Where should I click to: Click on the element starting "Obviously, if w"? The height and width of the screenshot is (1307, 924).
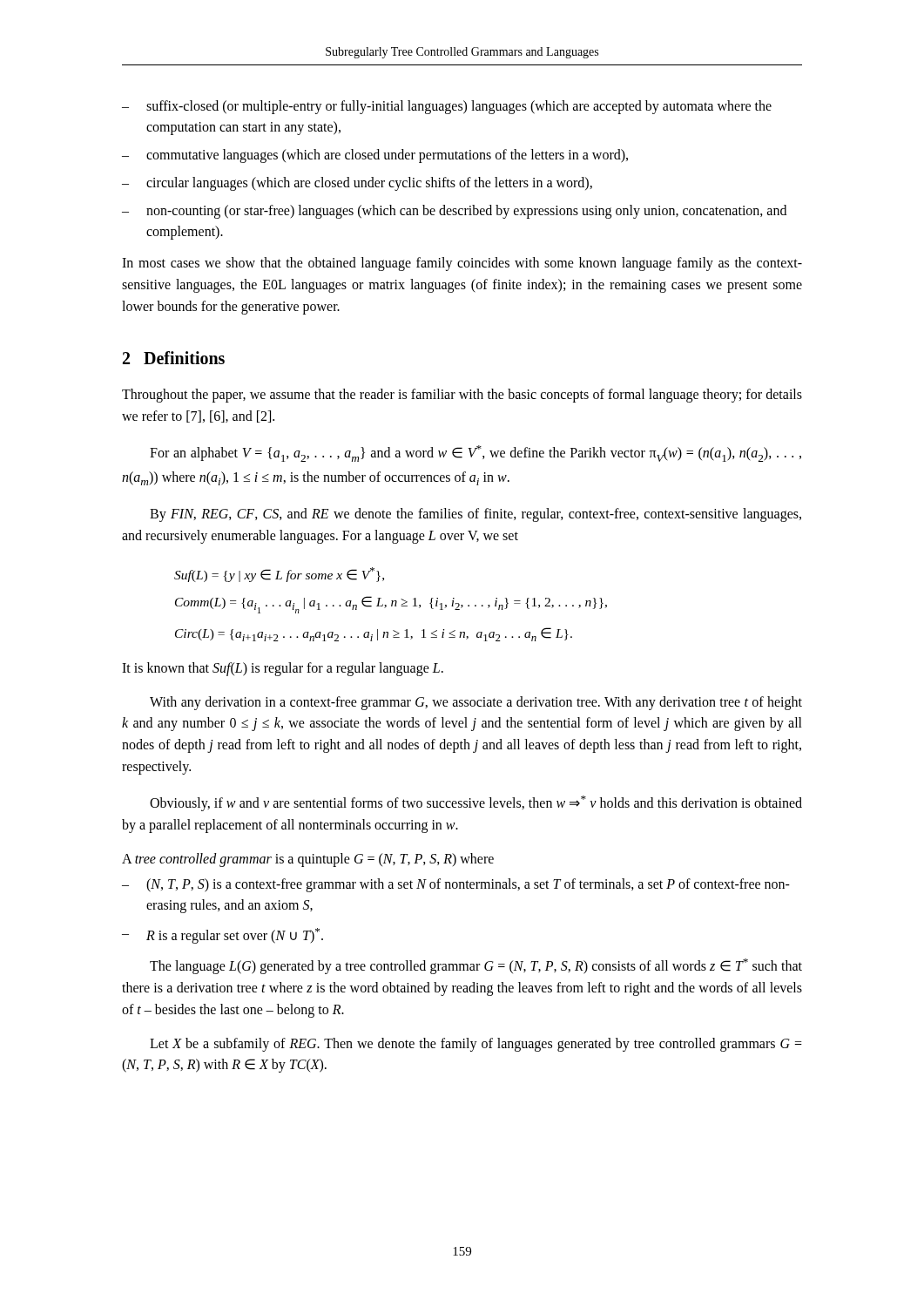[x=462, y=812]
